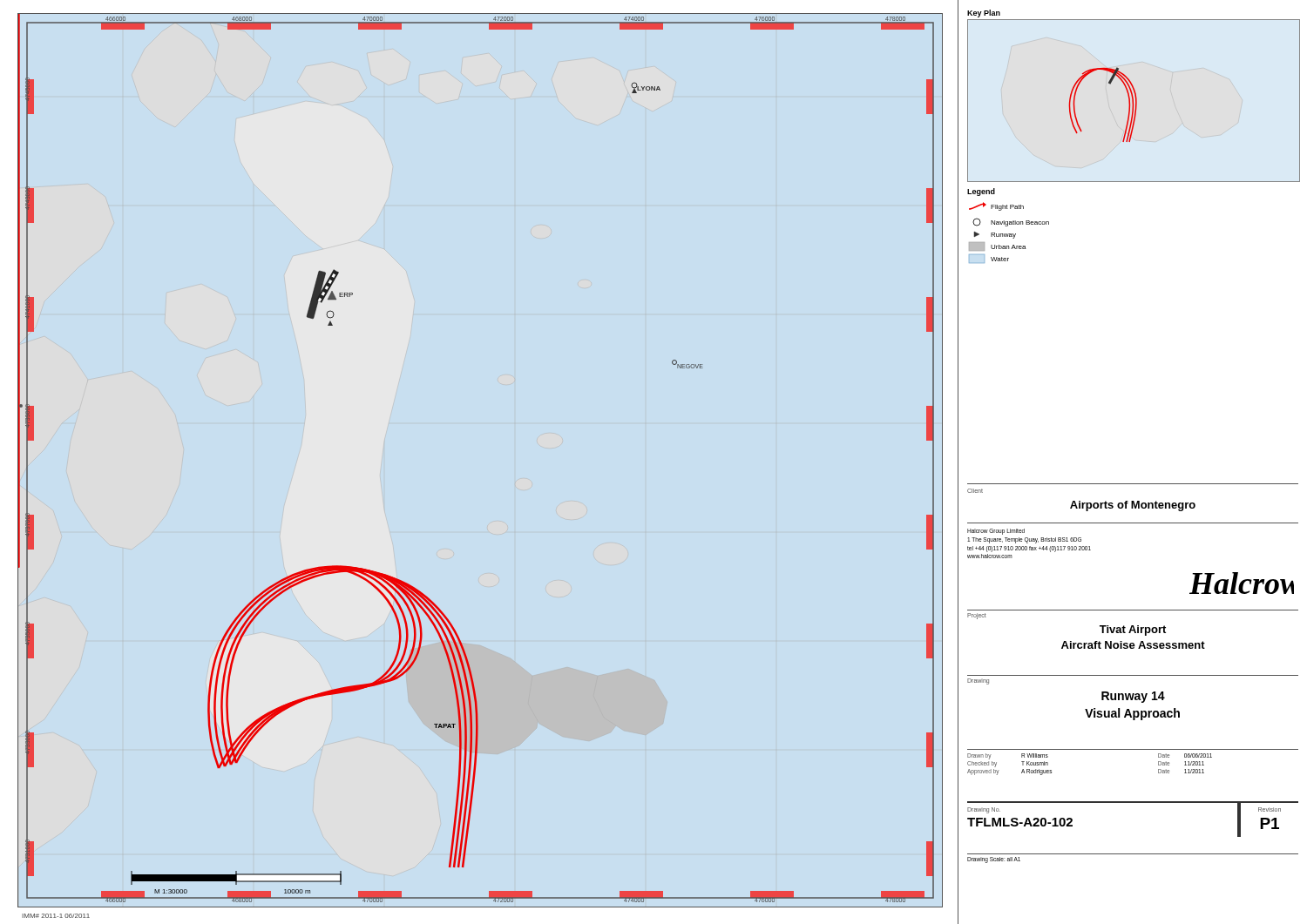Screen dimensions: 924x1307
Task: Click where it says "Drawing Scale: all A1"
Action: pyautogui.click(x=994, y=859)
